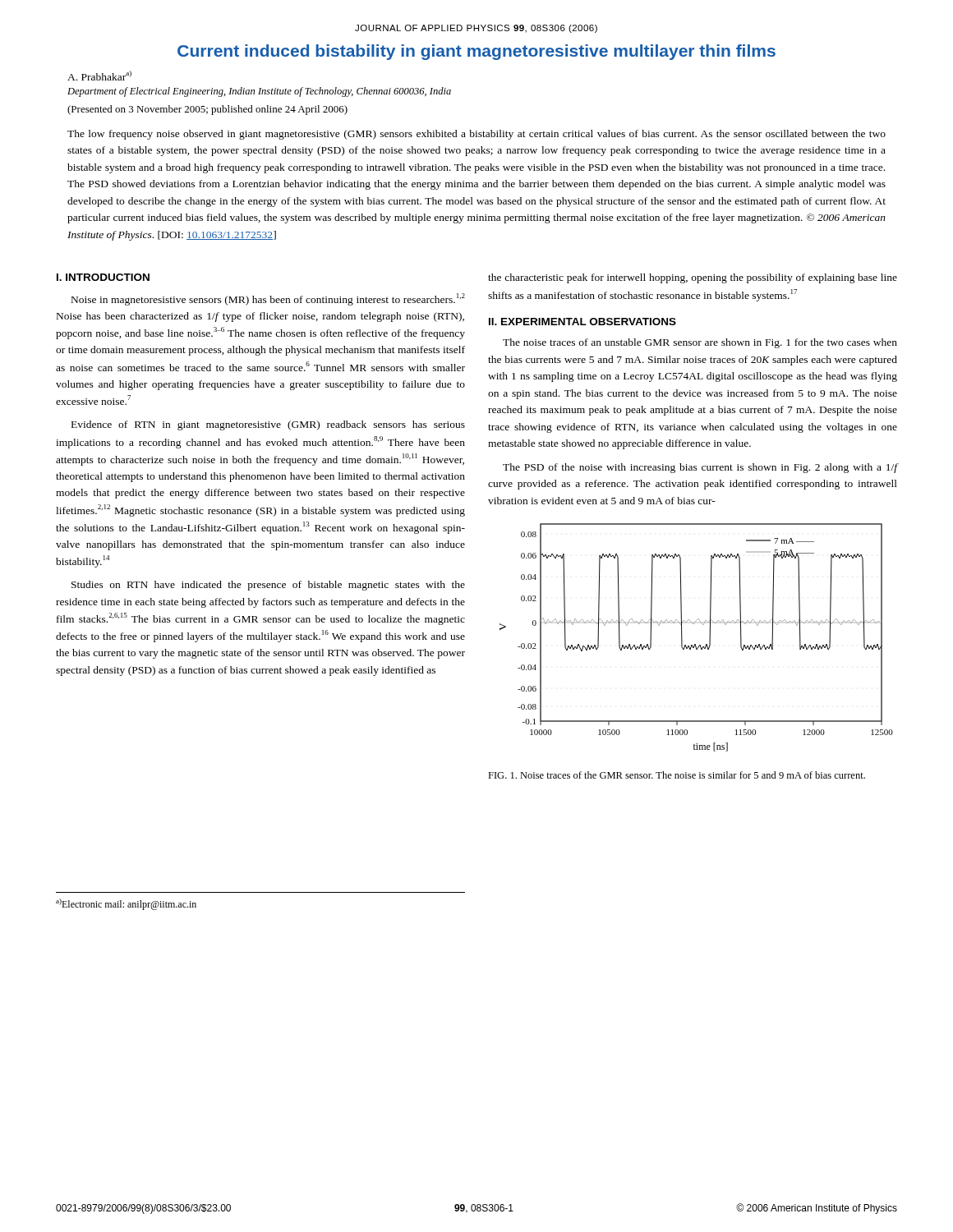Click on the passage starting "(Presented on 3 November 2005; published"
The height and width of the screenshot is (1232, 953).
[208, 108]
